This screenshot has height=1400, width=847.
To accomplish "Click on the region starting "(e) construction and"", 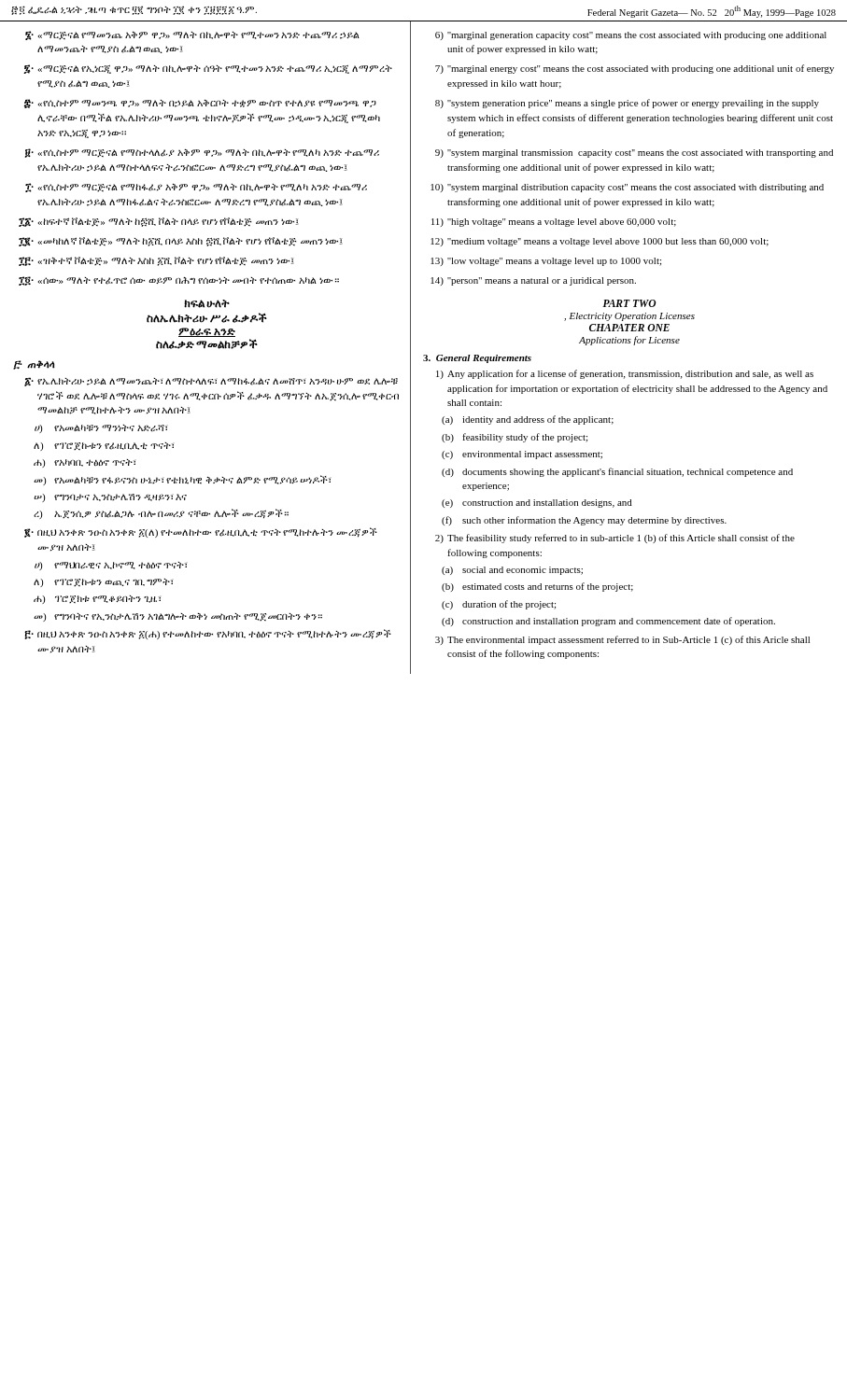I will [639, 503].
